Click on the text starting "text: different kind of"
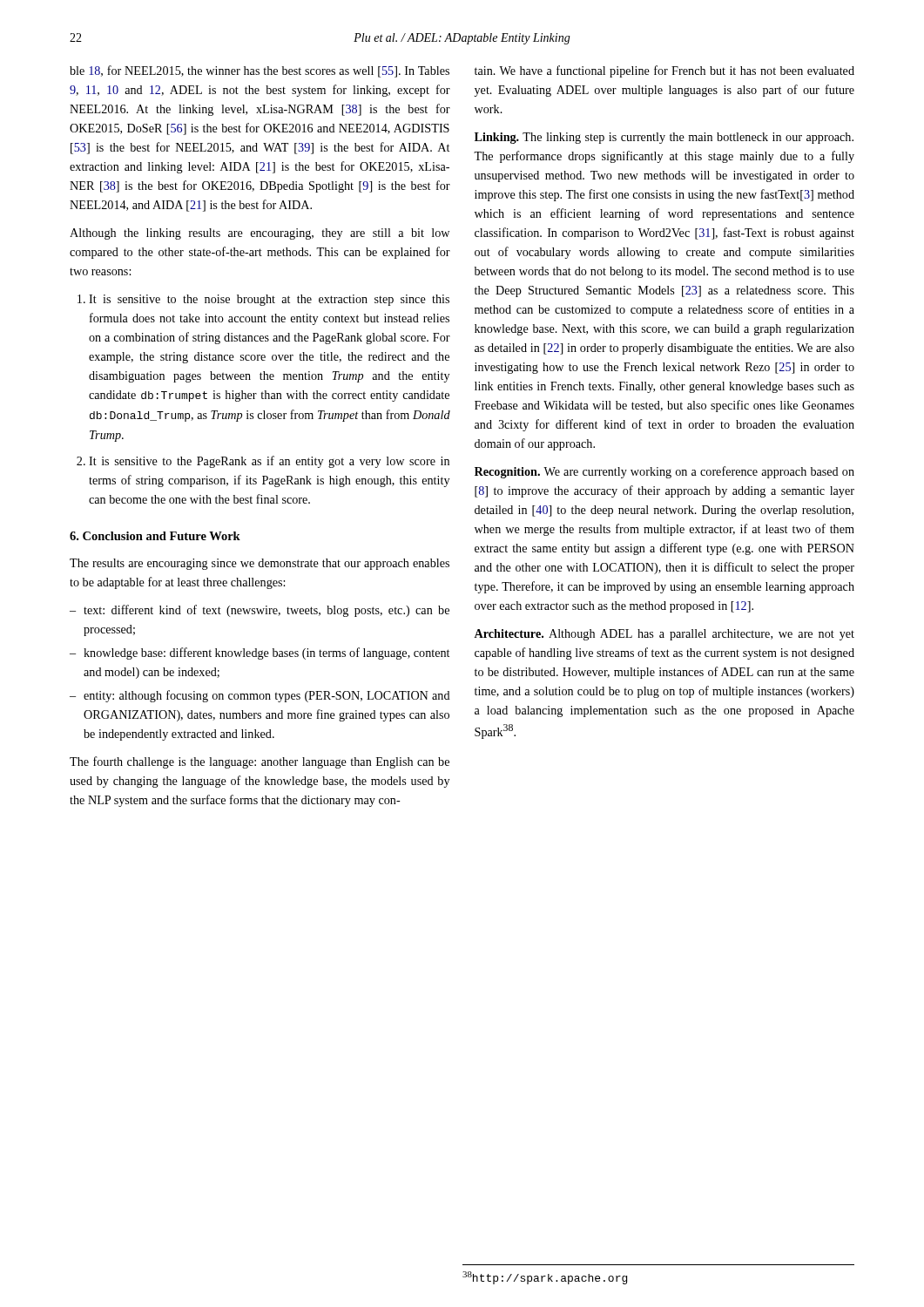 (260, 619)
